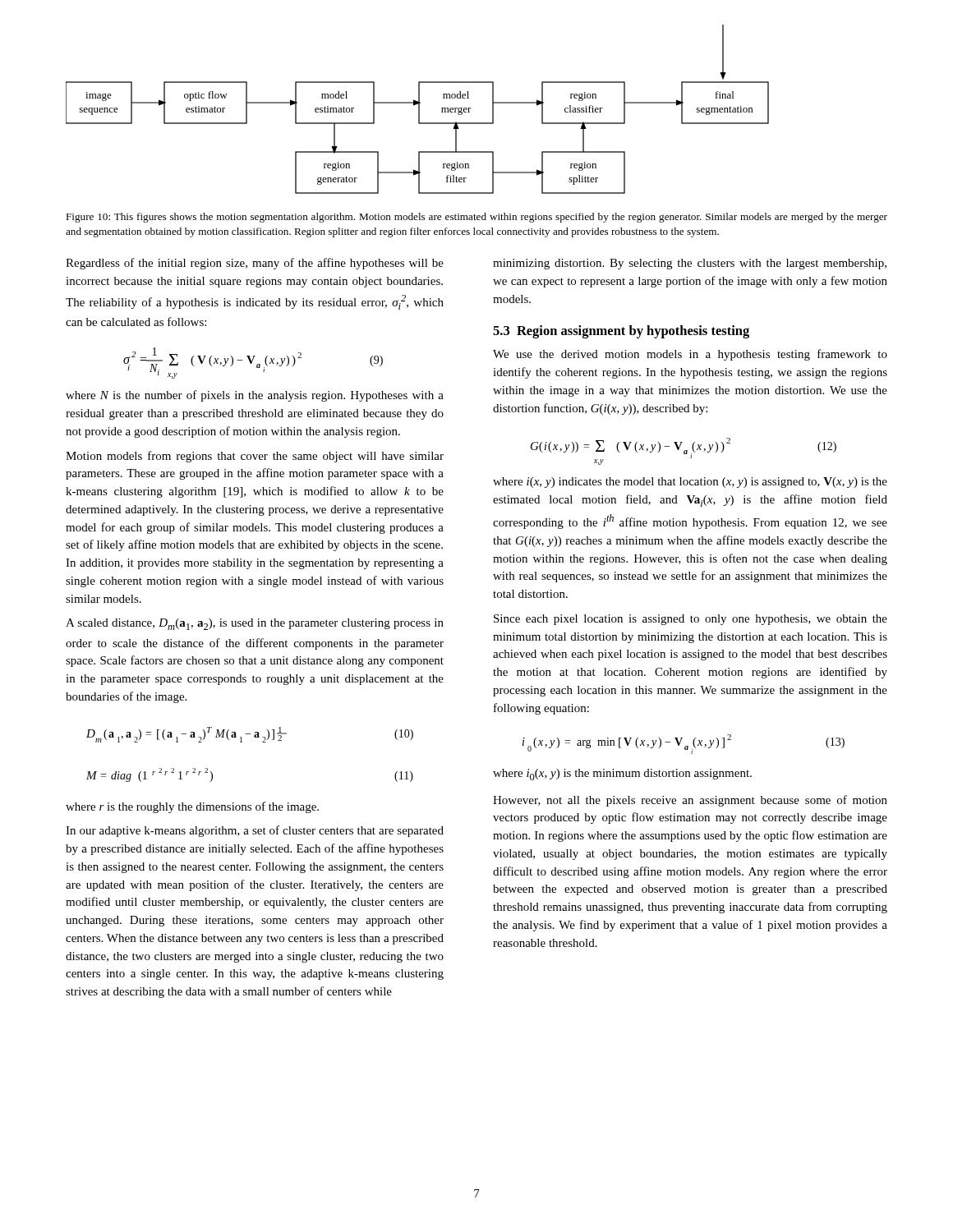Point to the passage starting "i 0 ( x ,"
The image size is (953, 1232).
pyautogui.click(x=690, y=741)
